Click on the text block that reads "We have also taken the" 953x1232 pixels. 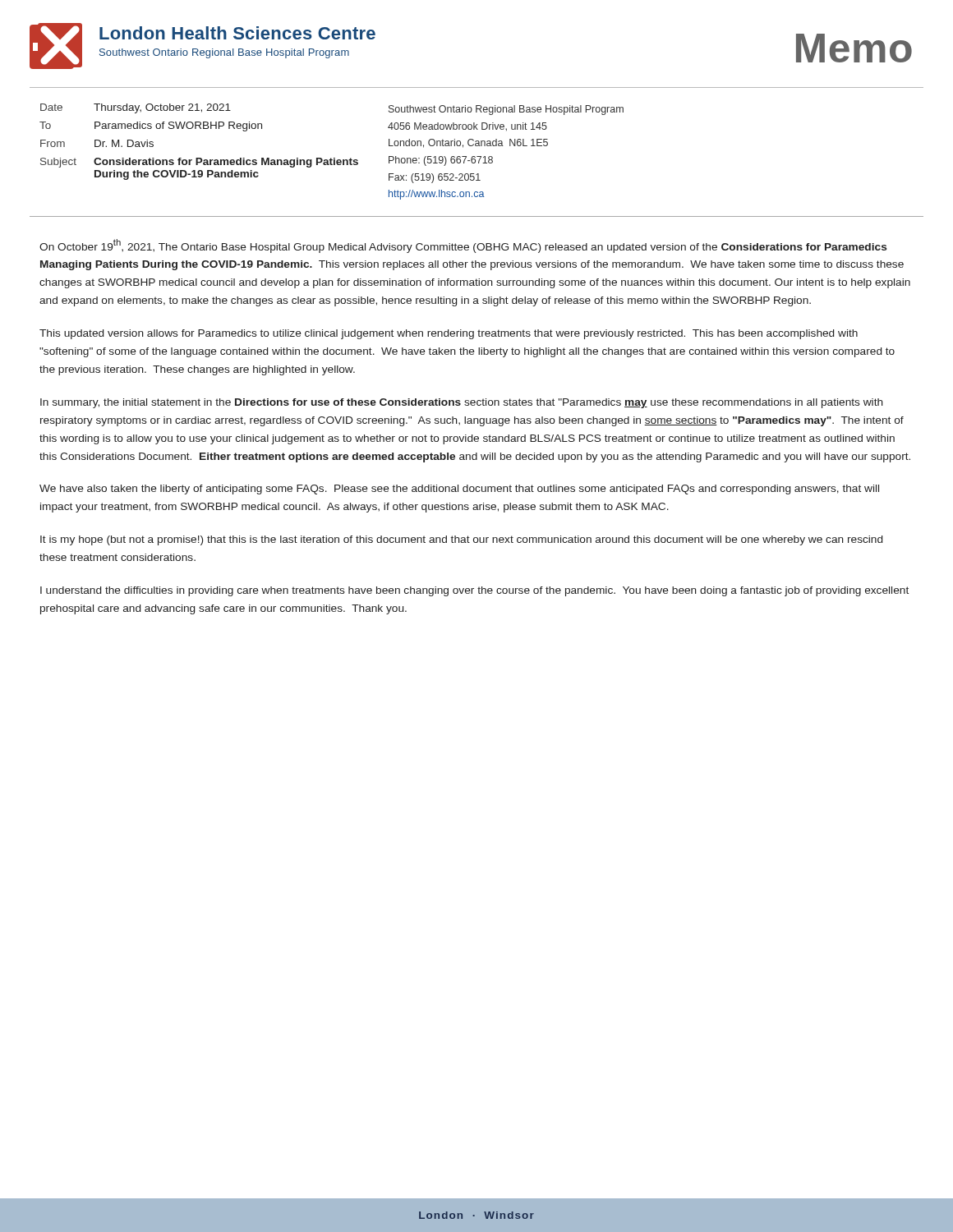[460, 498]
